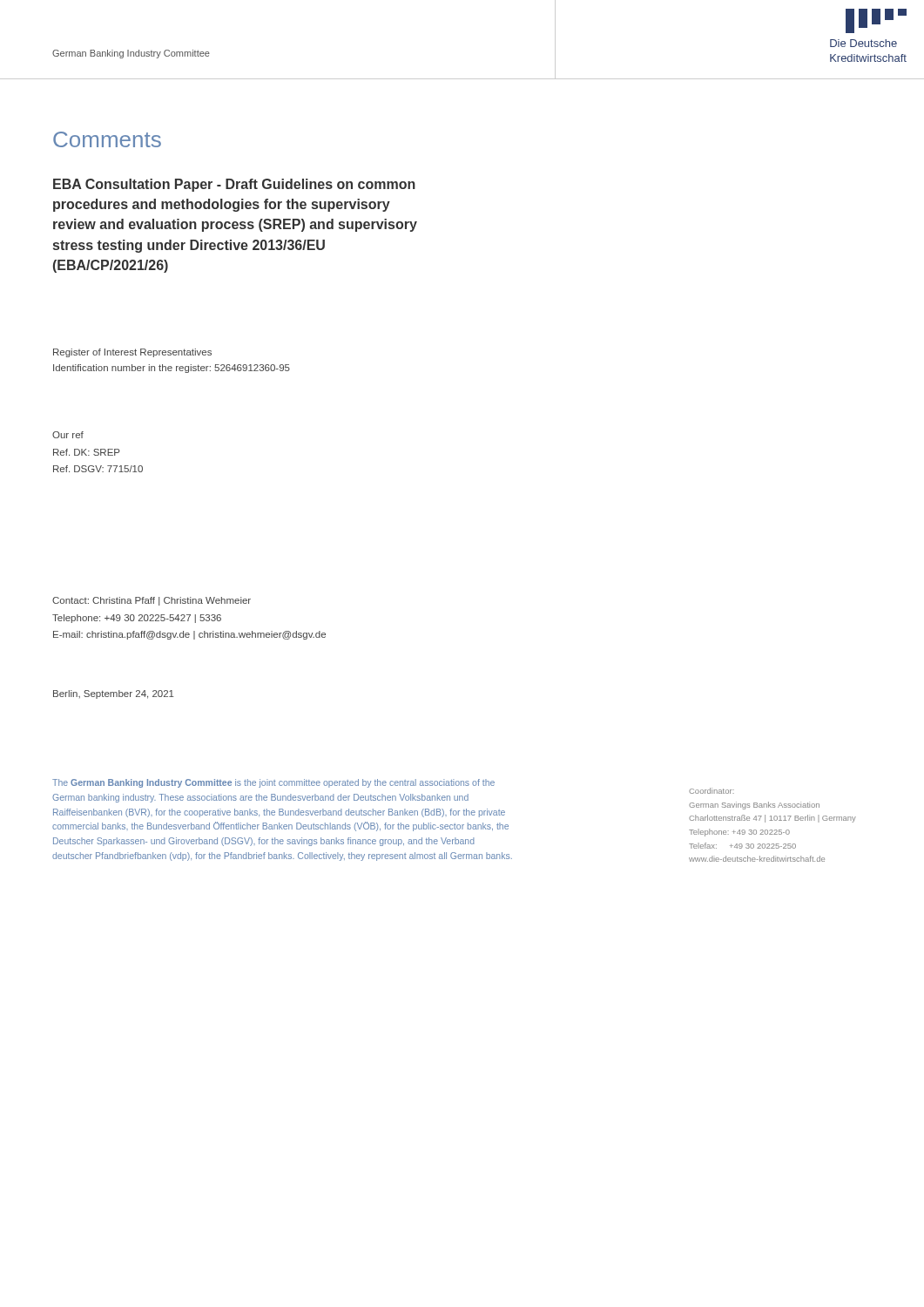This screenshot has height=1307, width=924.
Task: Find the element starting "The German Banking Industry Committee is the"
Action: point(282,819)
